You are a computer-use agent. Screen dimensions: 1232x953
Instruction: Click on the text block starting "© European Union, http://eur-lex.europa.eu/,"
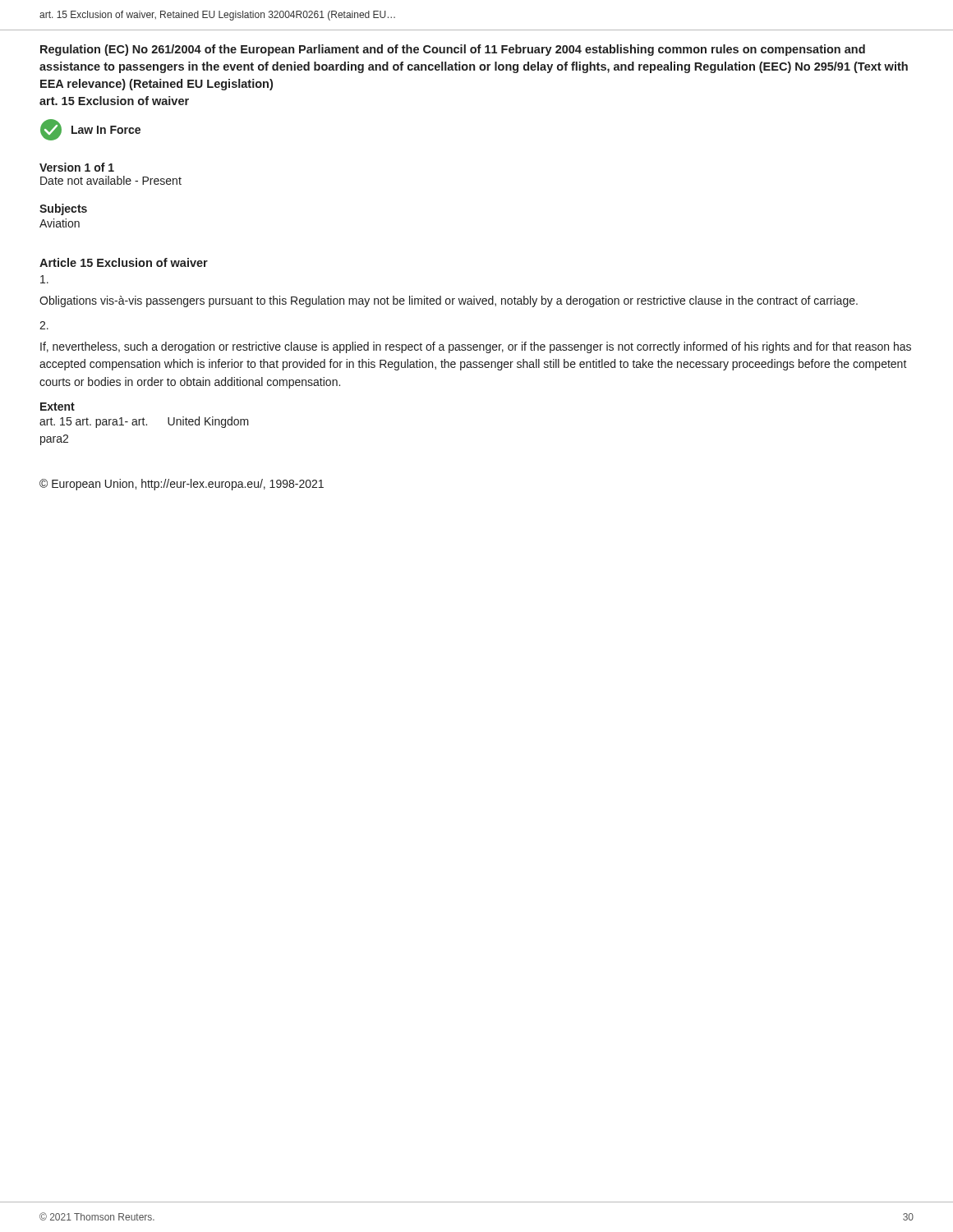point(182,484)
